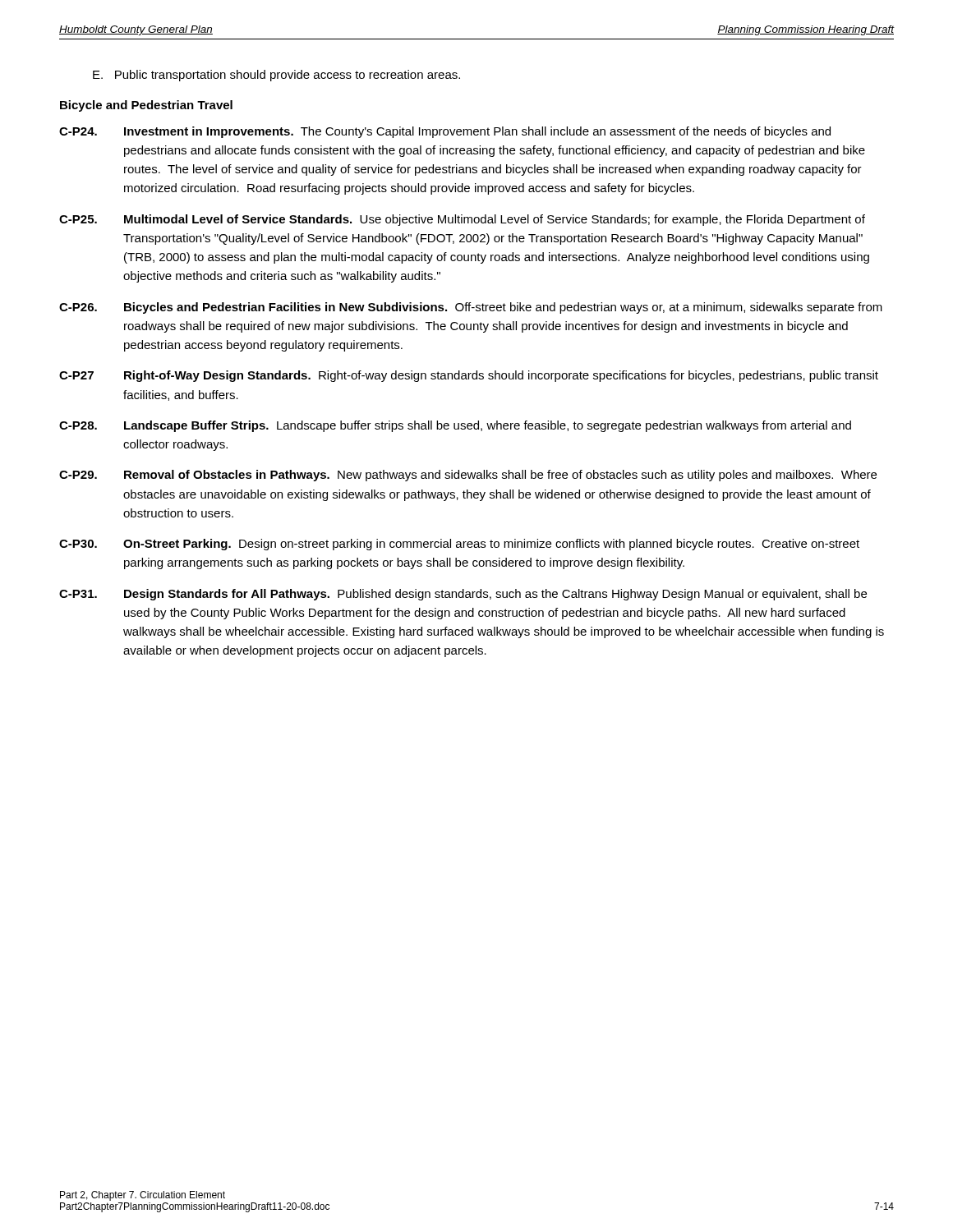Click the passage that begins "C-P31. Design Standards"
Viewport: 953px width, 1232px height.
point(476,622)
